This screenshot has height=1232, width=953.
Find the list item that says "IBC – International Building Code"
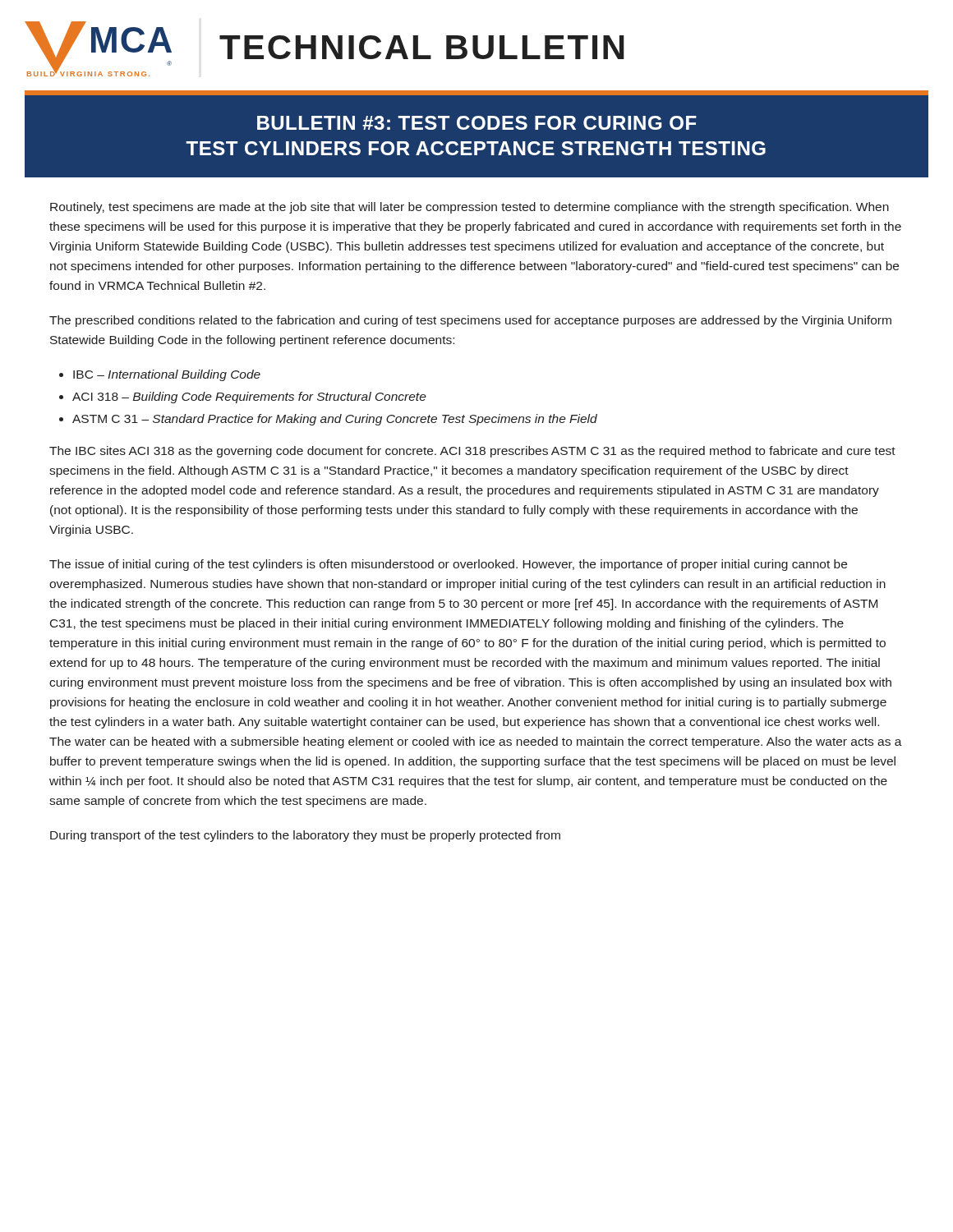166,375
